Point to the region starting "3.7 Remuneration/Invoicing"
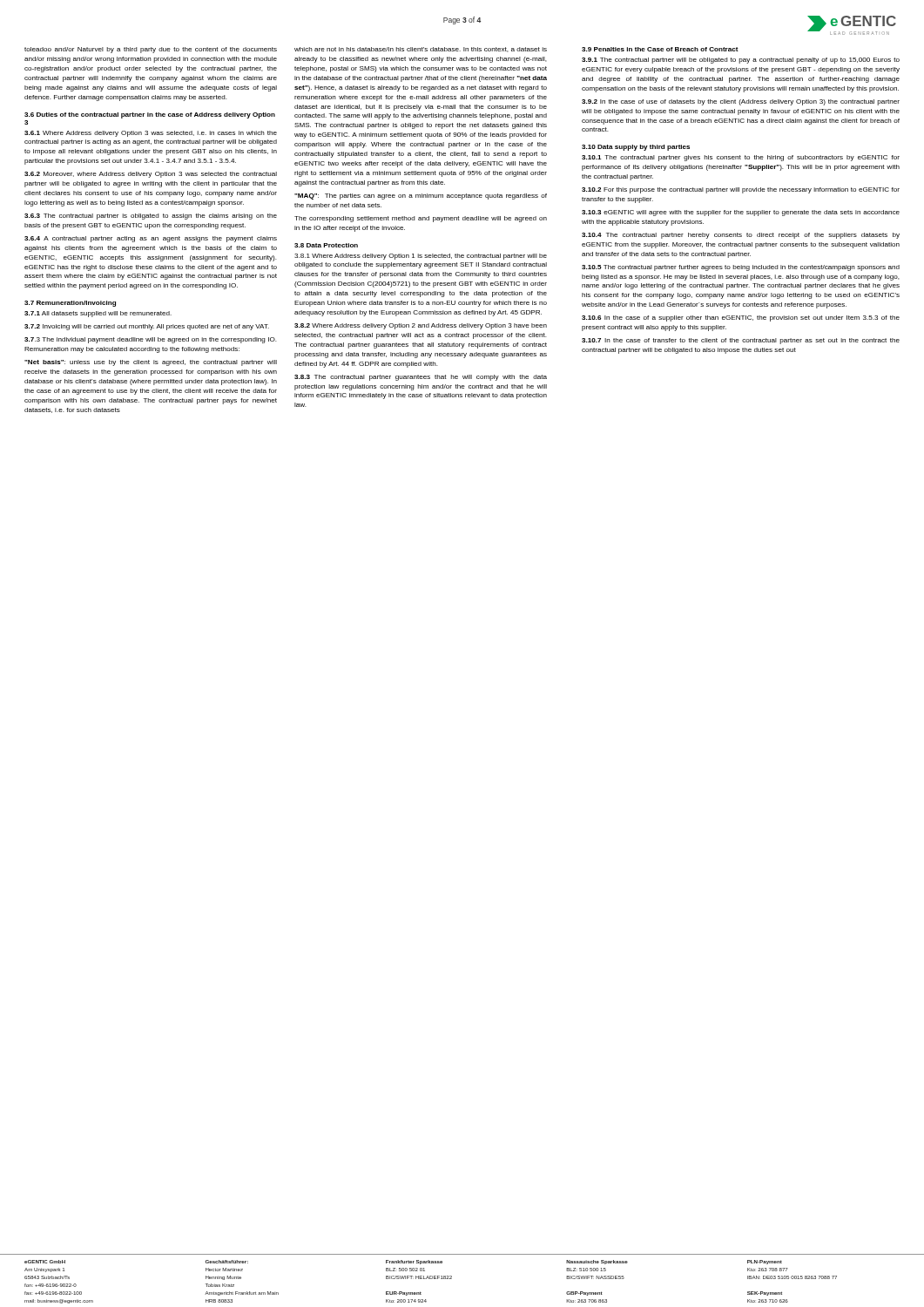924x1307 pixels. tap(70, 303)
